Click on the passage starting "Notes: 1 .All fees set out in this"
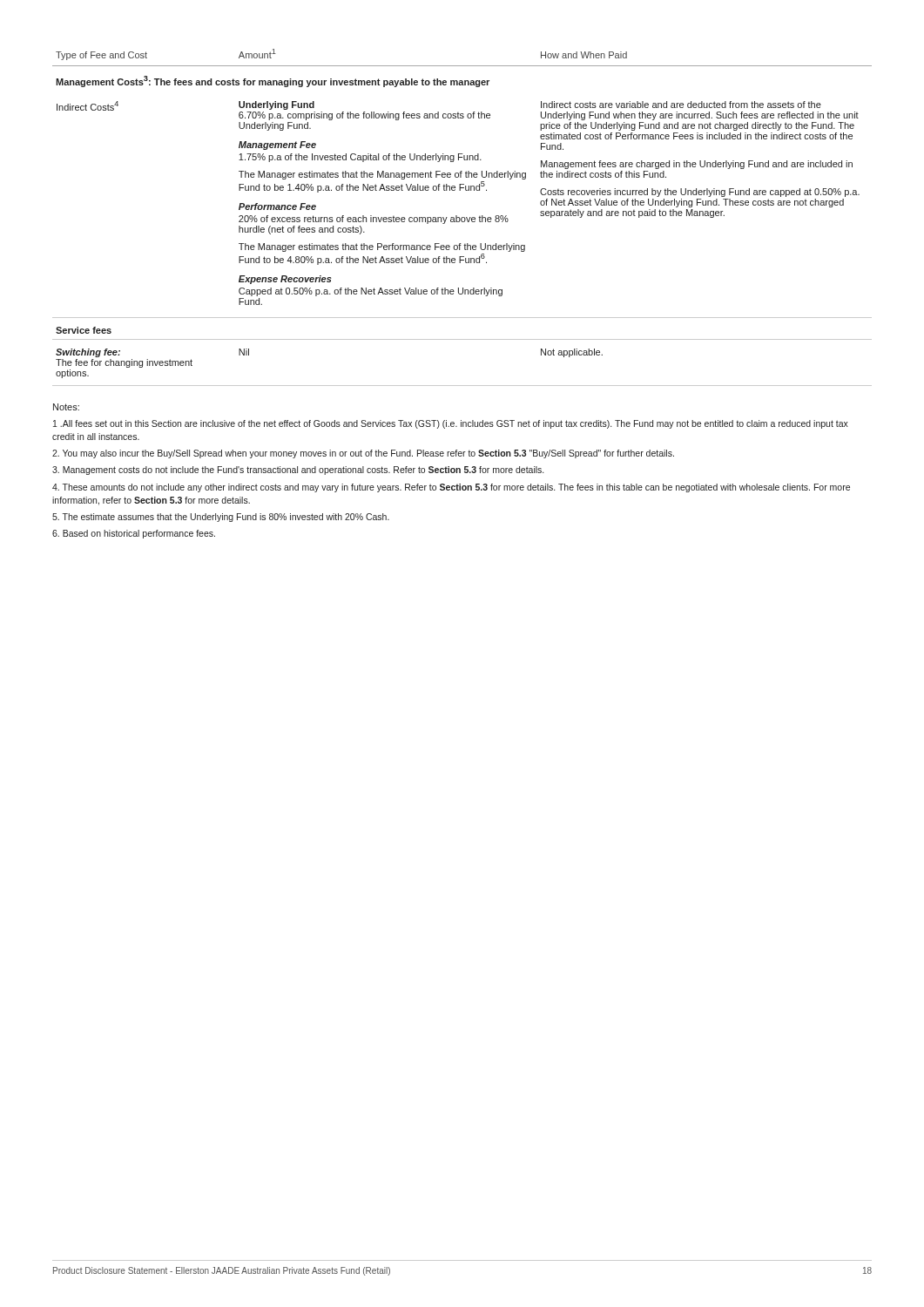Image resolution: width=924 pixels, height=1307 pixels. [x=462, y=471]
